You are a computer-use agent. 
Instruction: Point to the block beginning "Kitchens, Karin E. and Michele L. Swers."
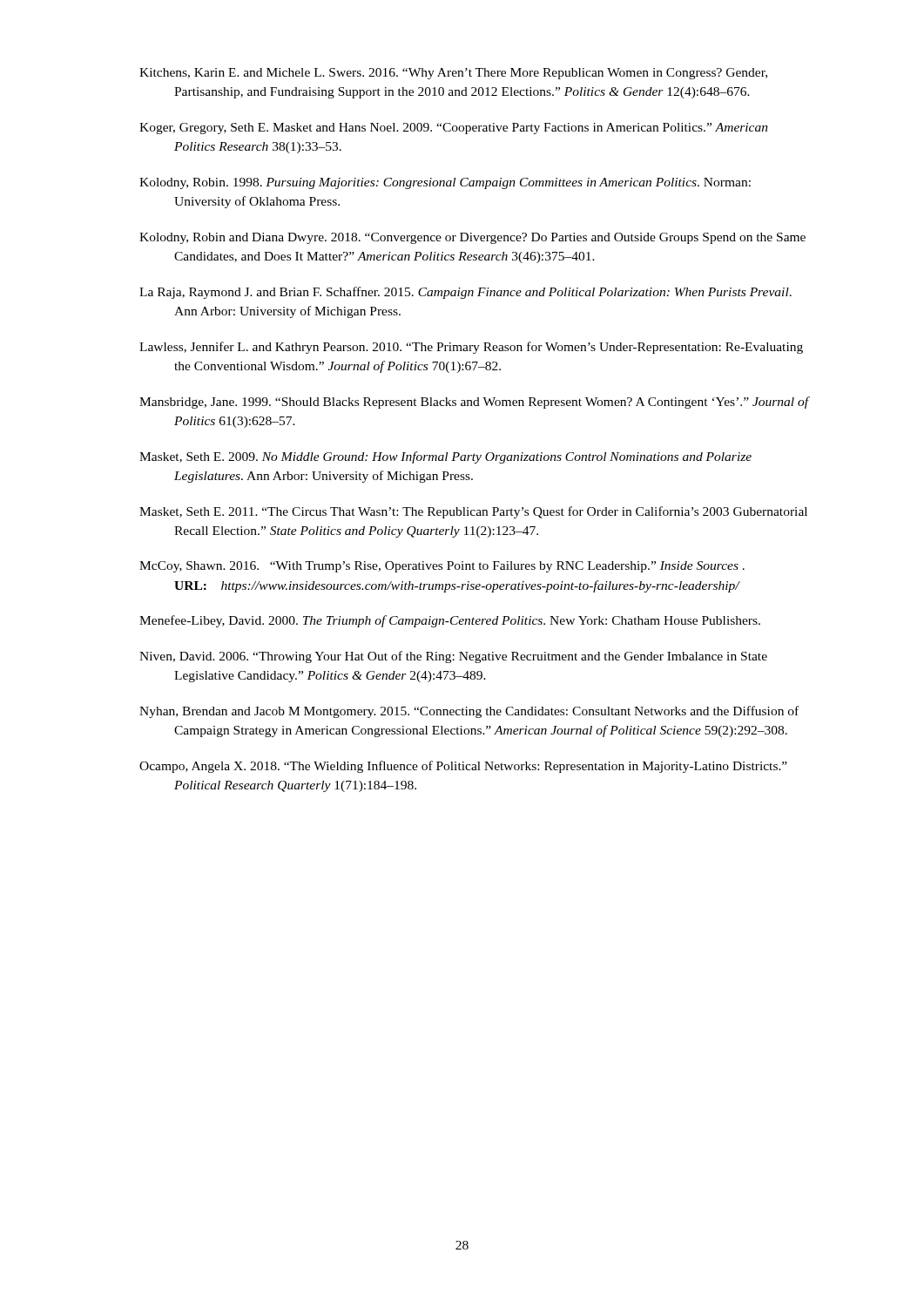(x=454, y=82)
